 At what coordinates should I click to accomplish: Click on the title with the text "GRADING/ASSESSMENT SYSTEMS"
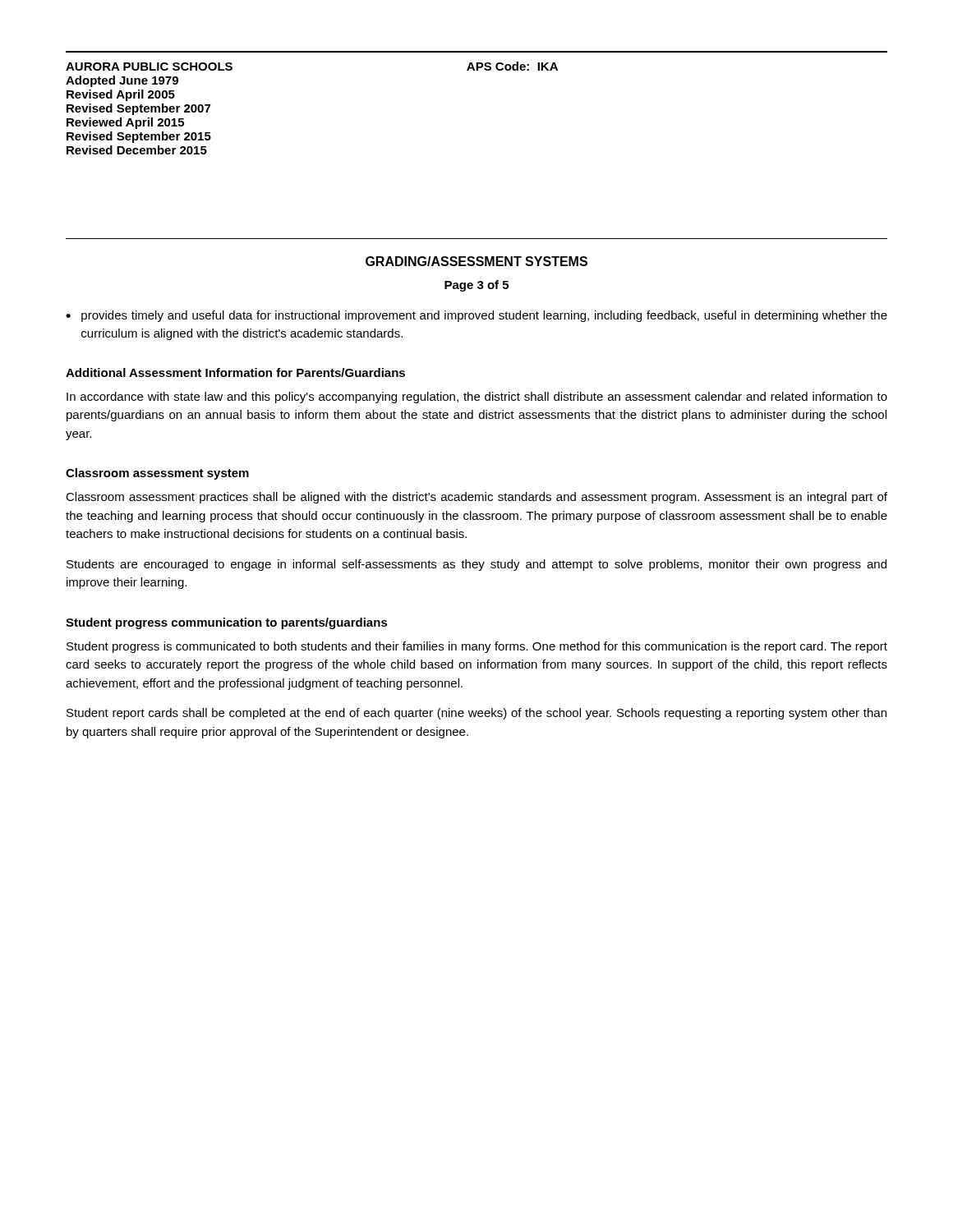point(476,262)
